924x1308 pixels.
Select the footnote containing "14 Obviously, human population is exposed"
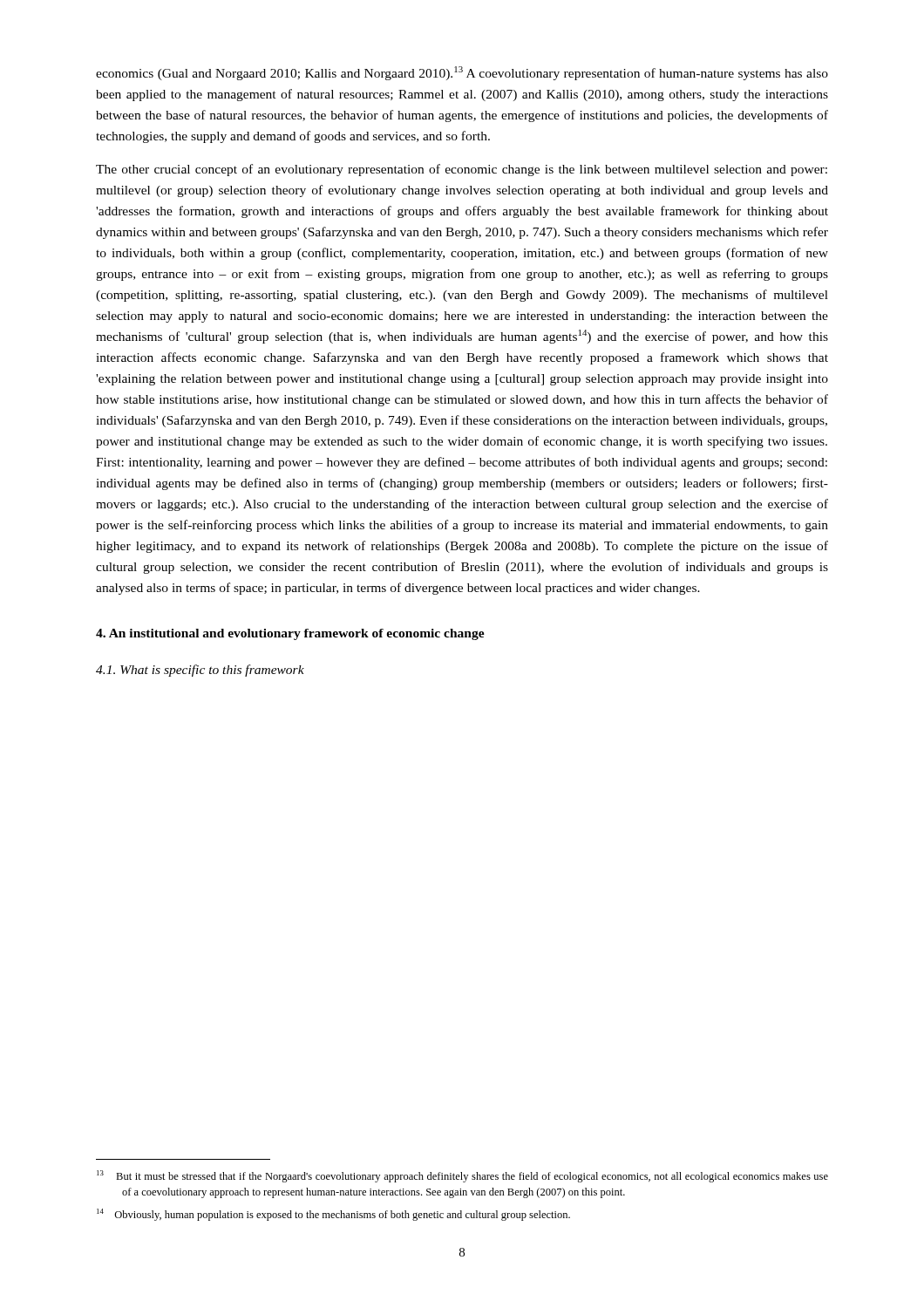462,1215
